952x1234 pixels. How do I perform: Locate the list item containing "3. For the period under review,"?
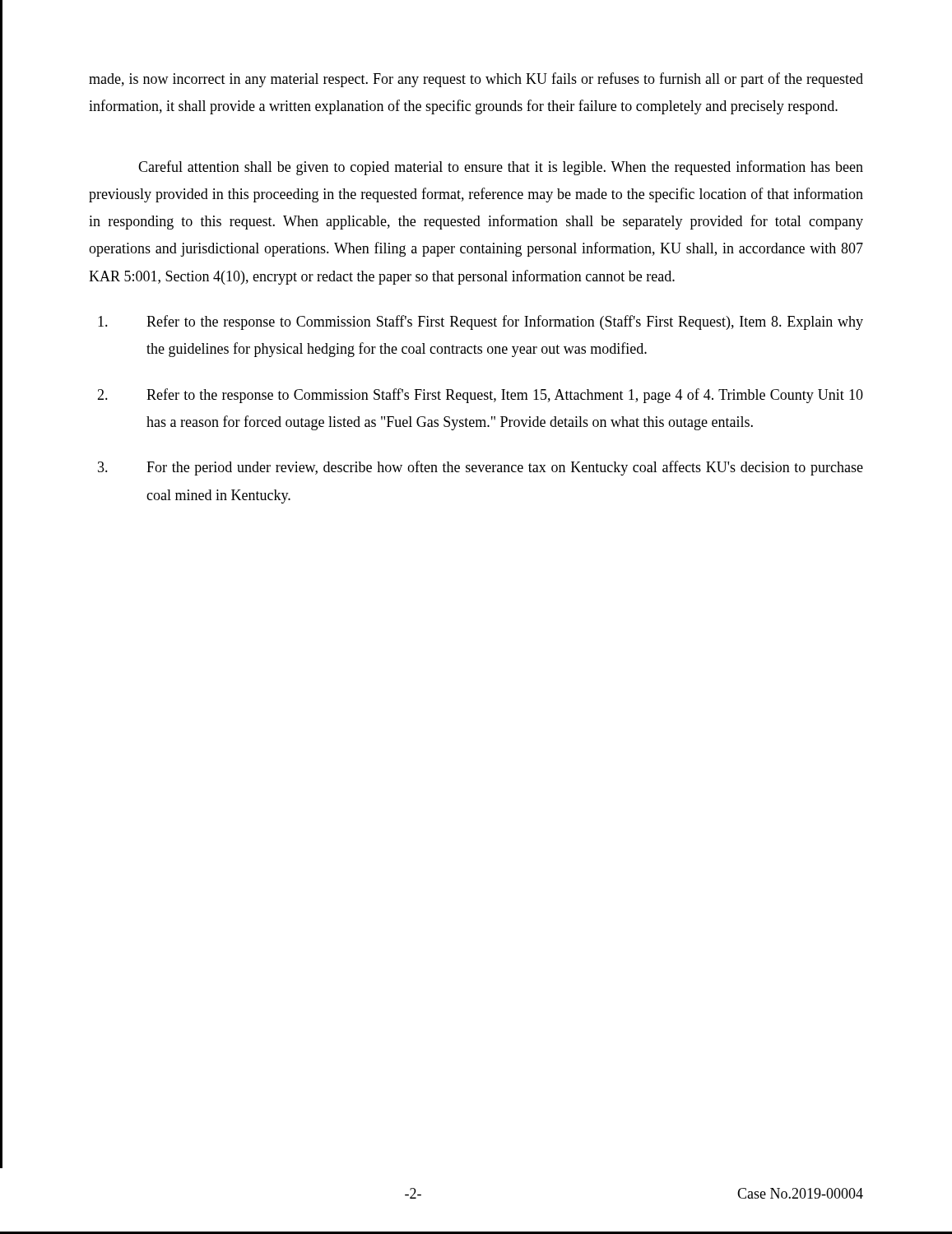tap(476, 482)
